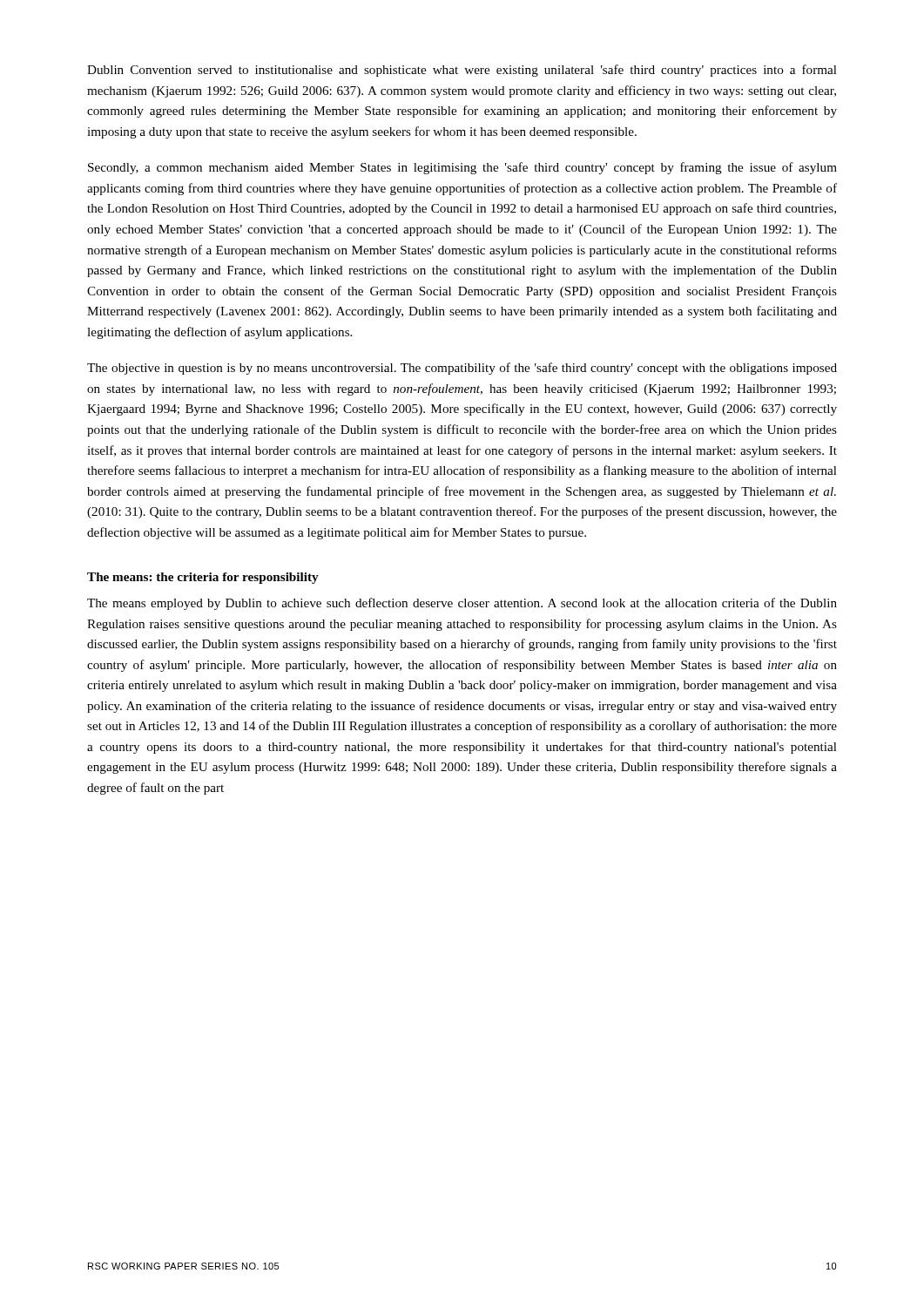The width and height of the screenshot is (924, 1307).
Task: Locate the block of text that opens with "The means employed by Dublin to achieve"
Action: point(462,695)
